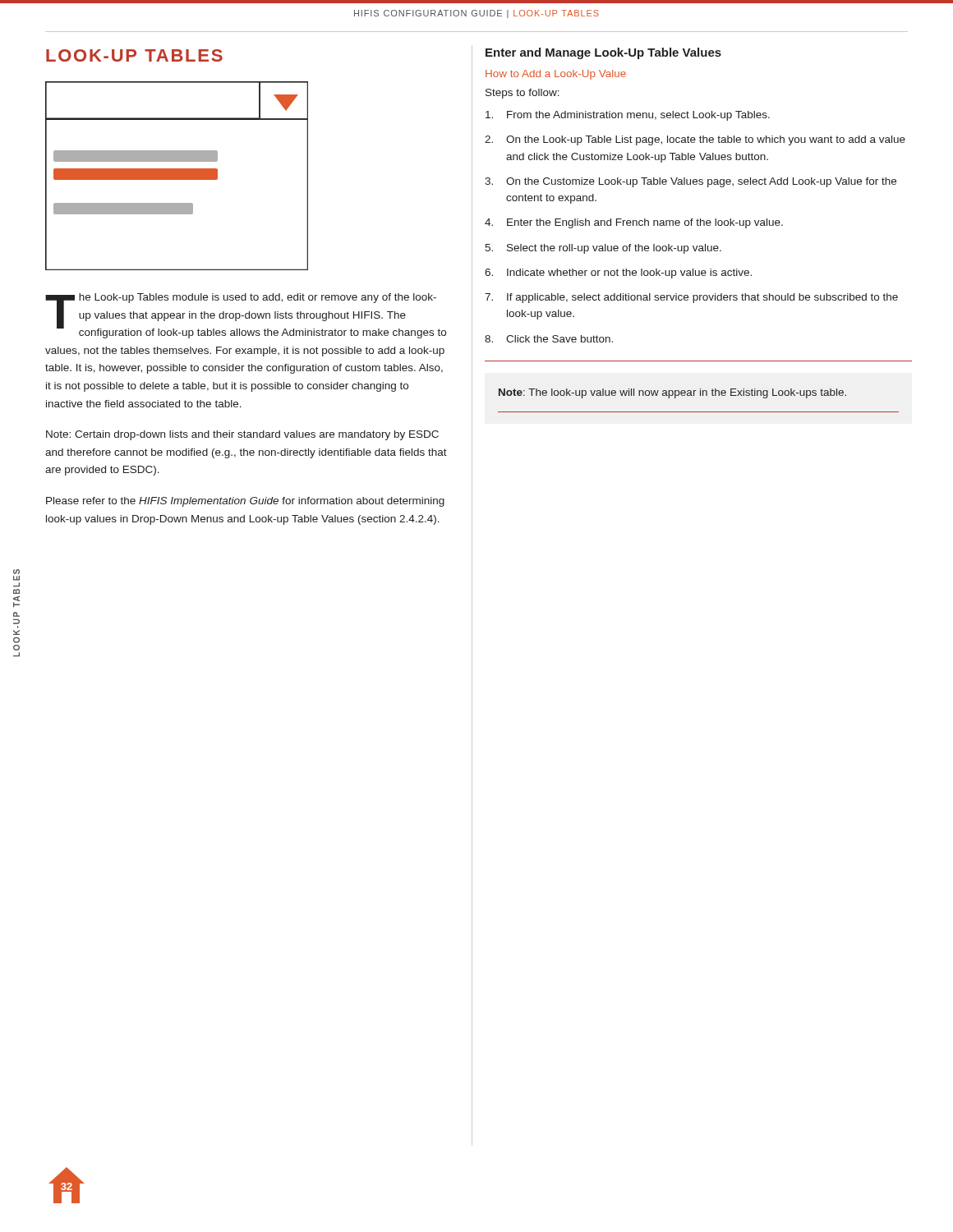953x1232 pixels.
Task: Navigate to the element starting "Please refer to the"
Action: click(245, 509)
